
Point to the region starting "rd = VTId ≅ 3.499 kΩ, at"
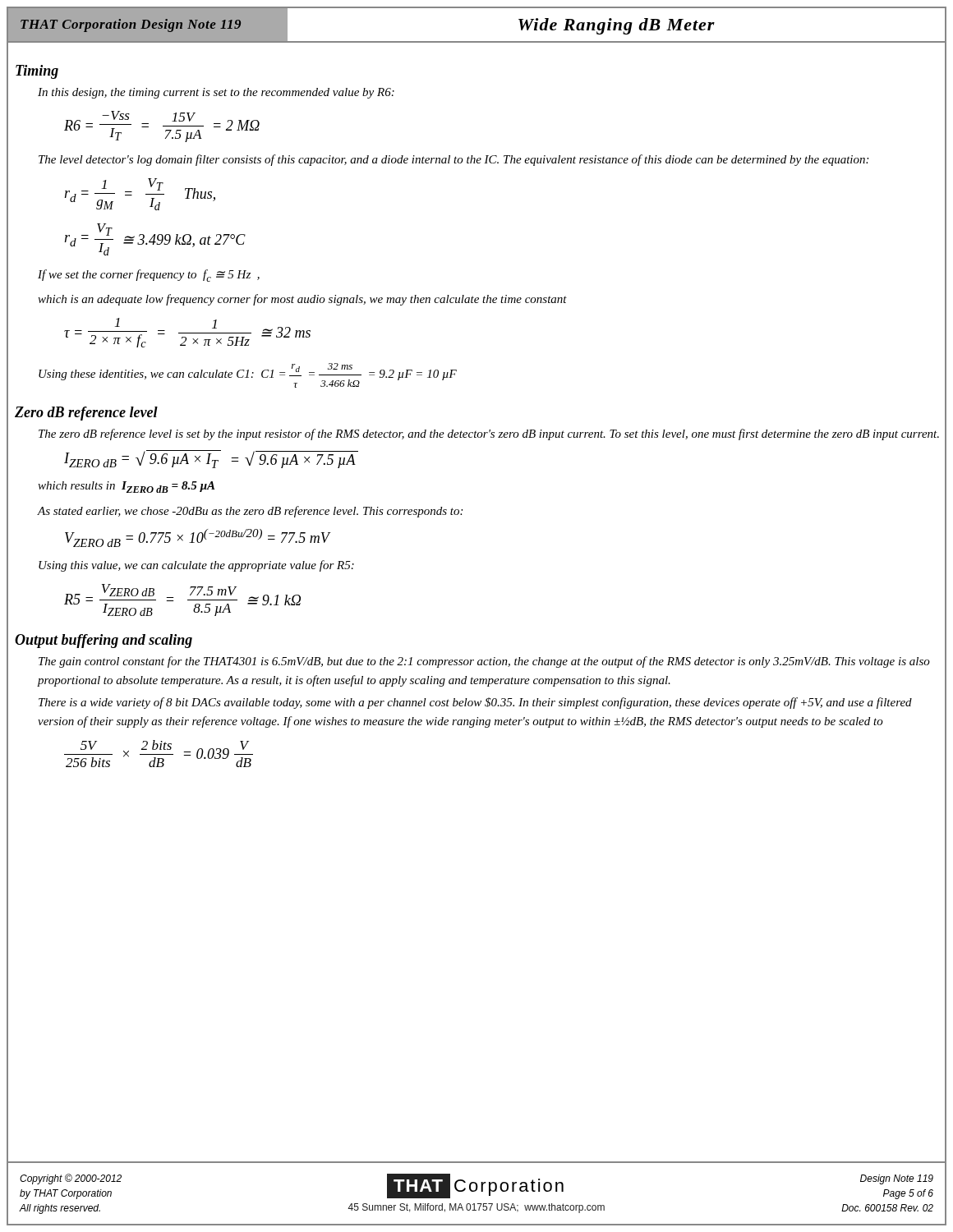[x=155, y=240]
